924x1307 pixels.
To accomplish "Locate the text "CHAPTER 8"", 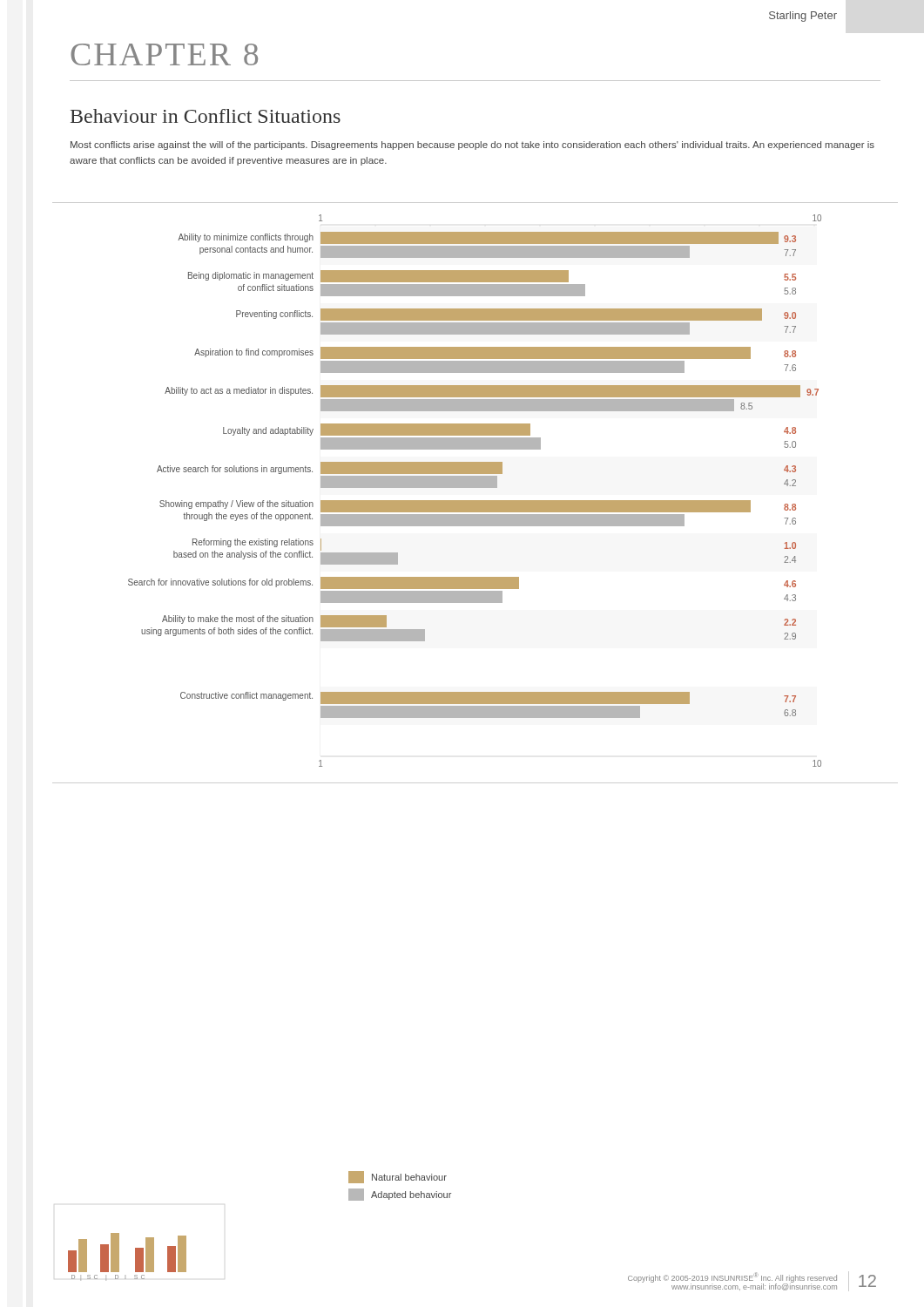I will [x=164, y=54].
